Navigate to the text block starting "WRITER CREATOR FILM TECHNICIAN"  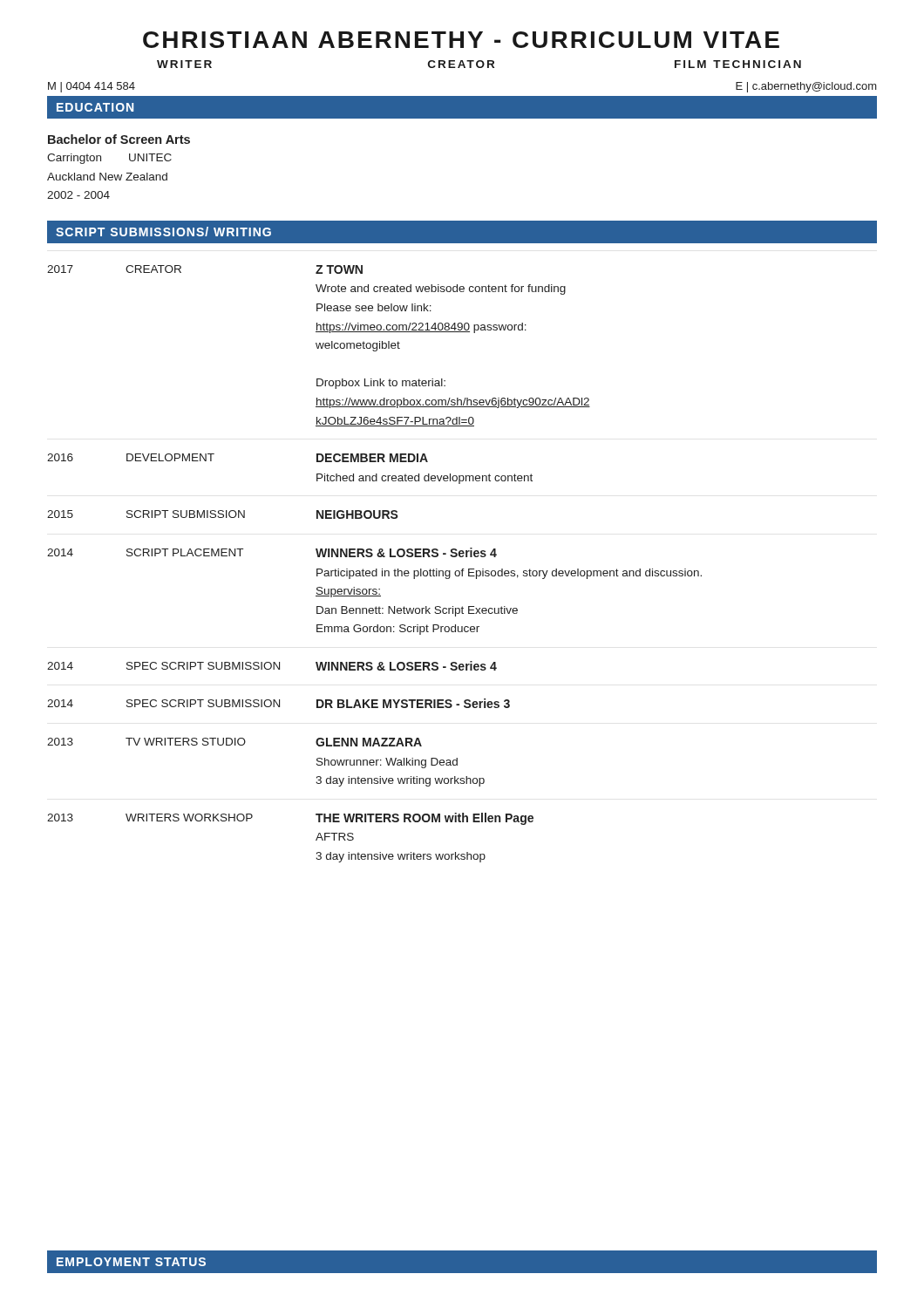462,64
